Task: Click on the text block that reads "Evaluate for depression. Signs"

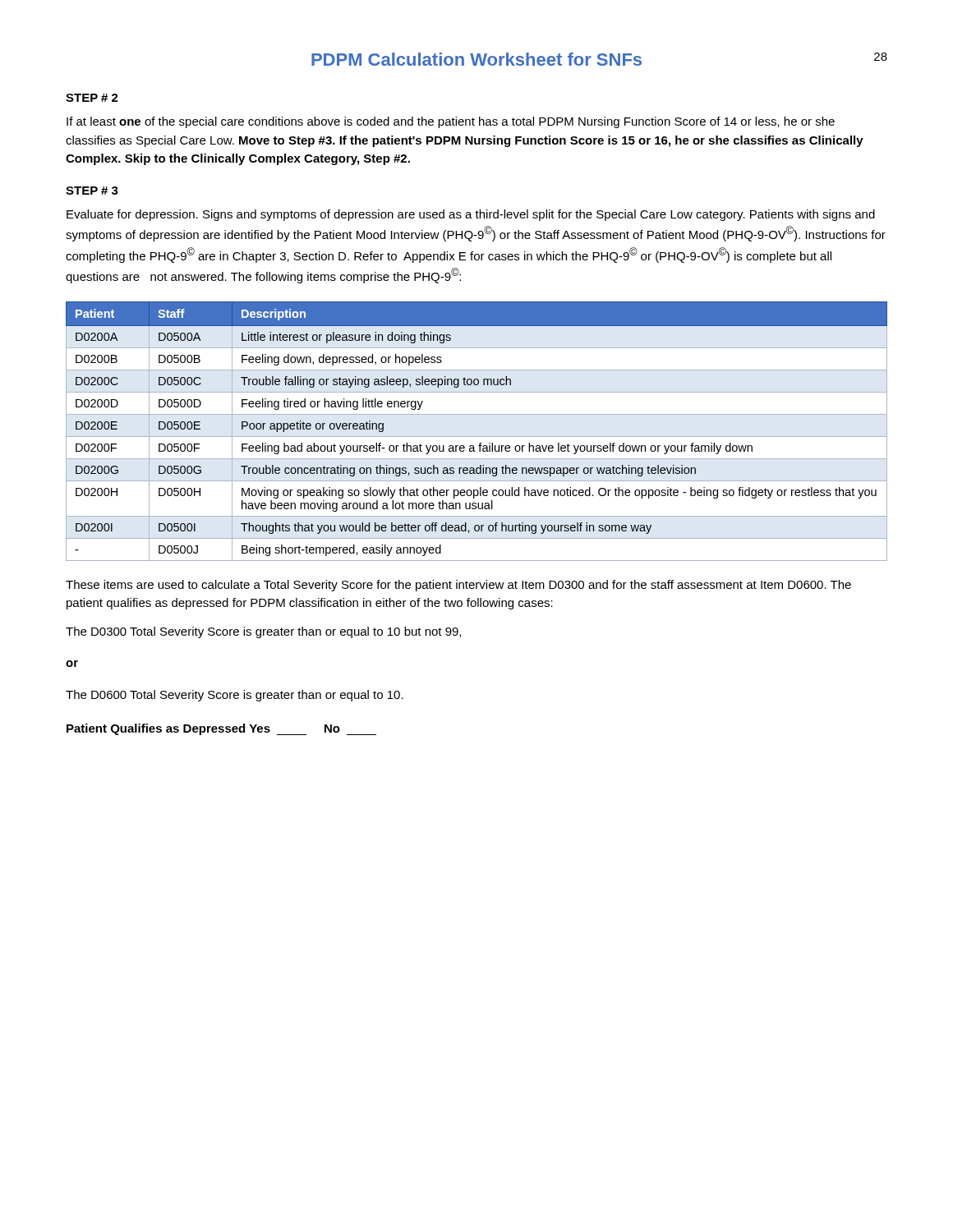Action: pos(476,245)
